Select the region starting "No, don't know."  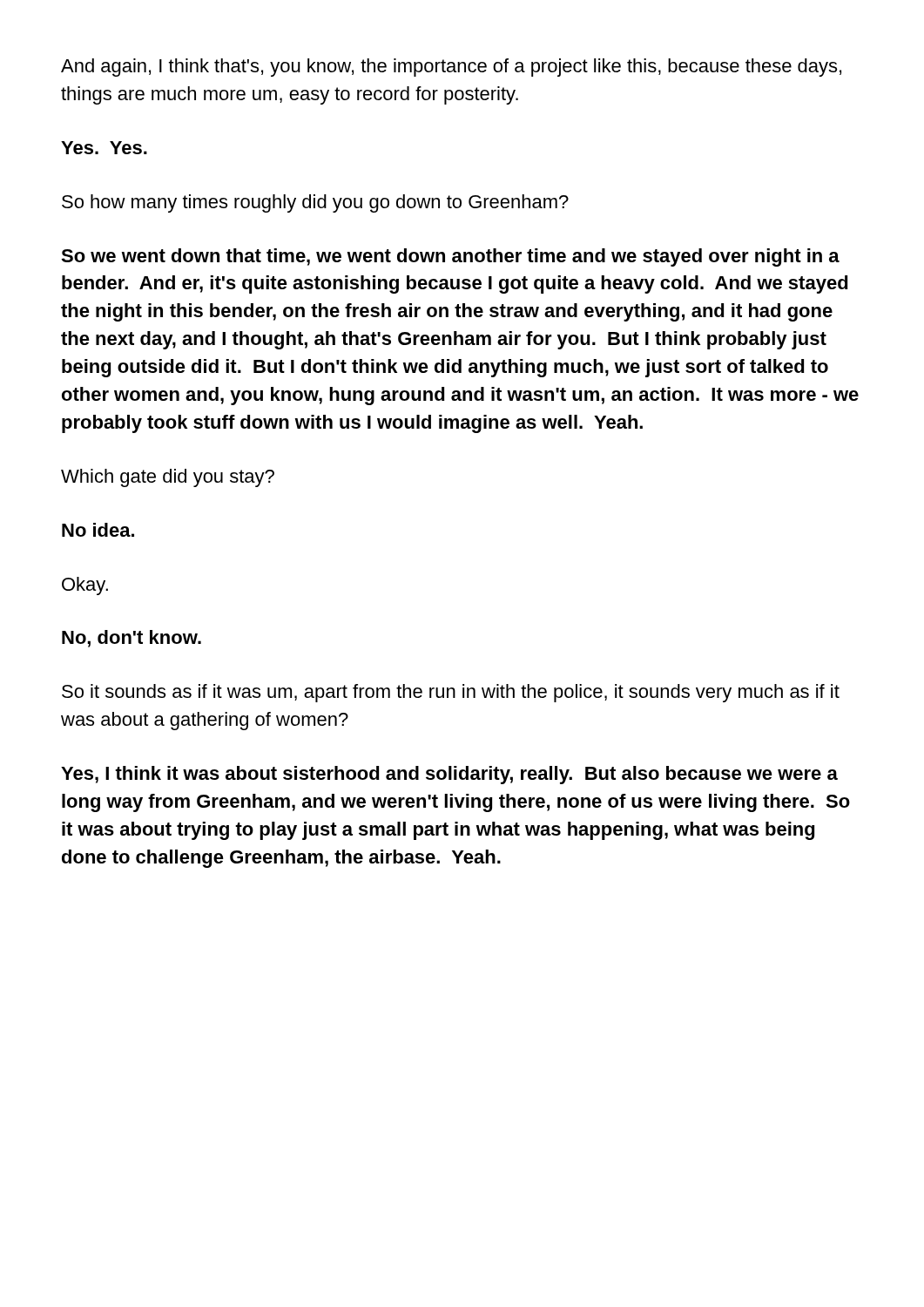point(132,638)
